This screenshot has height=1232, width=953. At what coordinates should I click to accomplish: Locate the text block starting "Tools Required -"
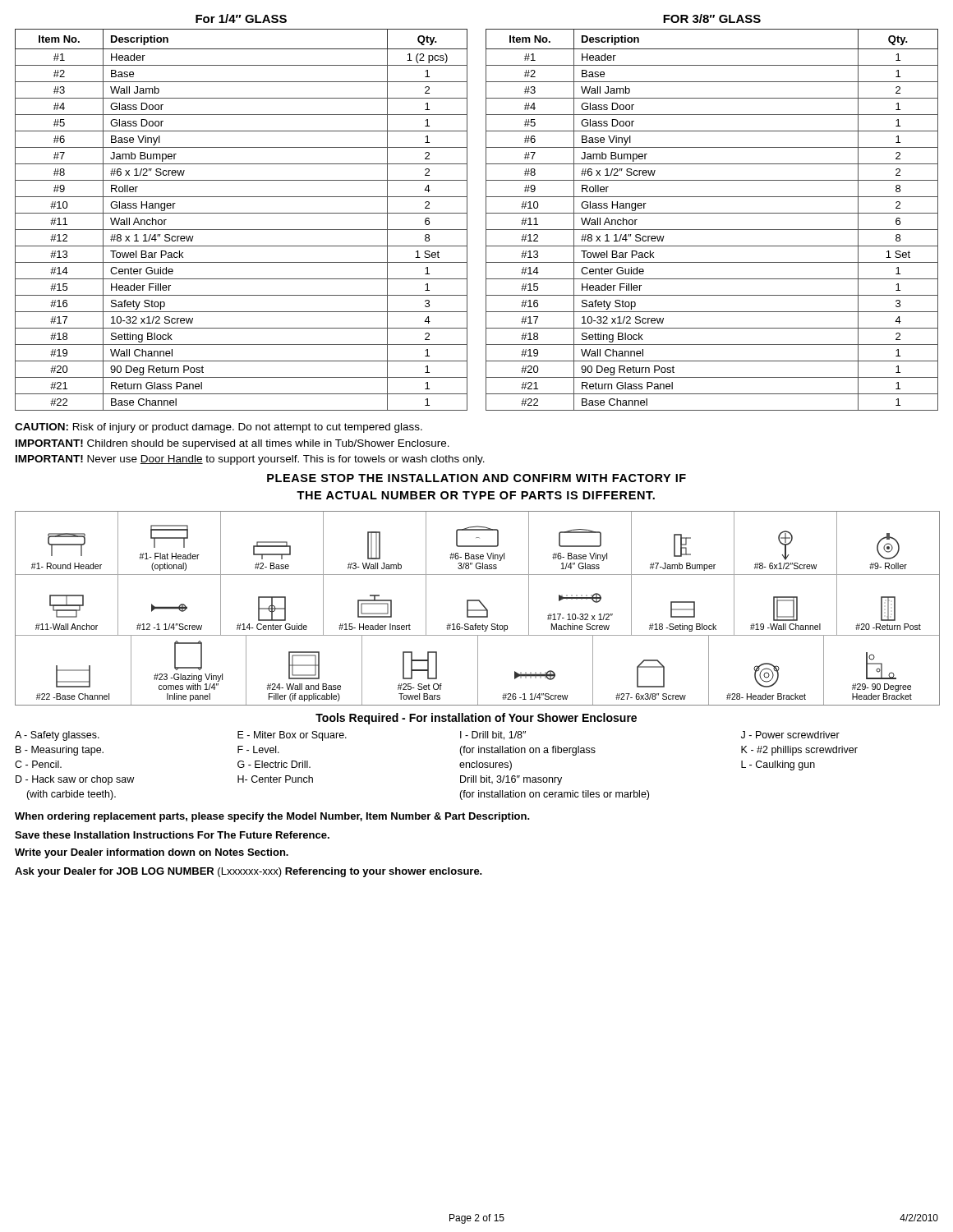pos(476,718)
